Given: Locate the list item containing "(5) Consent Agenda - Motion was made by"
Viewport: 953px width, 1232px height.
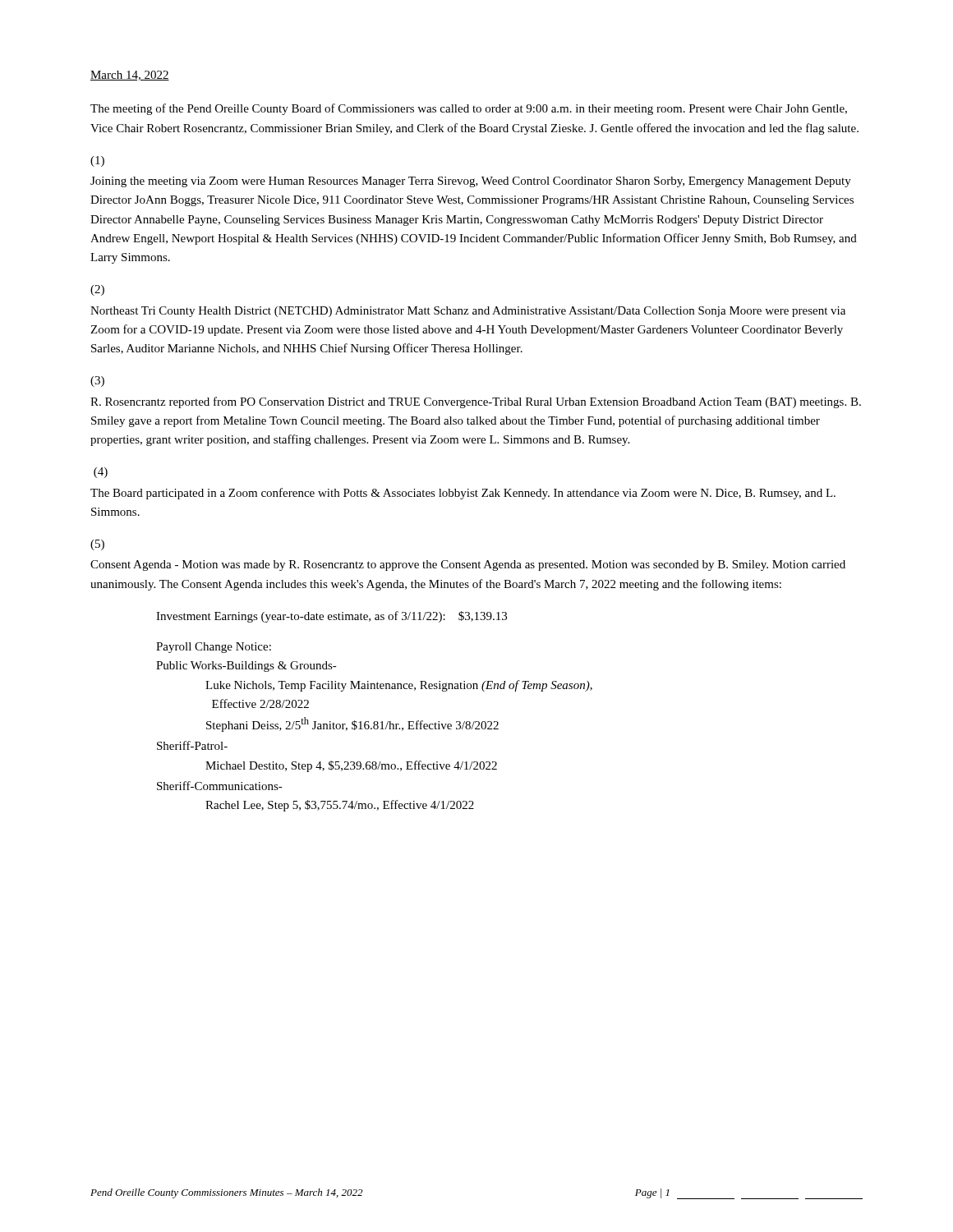Looking at the screenshot, I should point(476,564).
